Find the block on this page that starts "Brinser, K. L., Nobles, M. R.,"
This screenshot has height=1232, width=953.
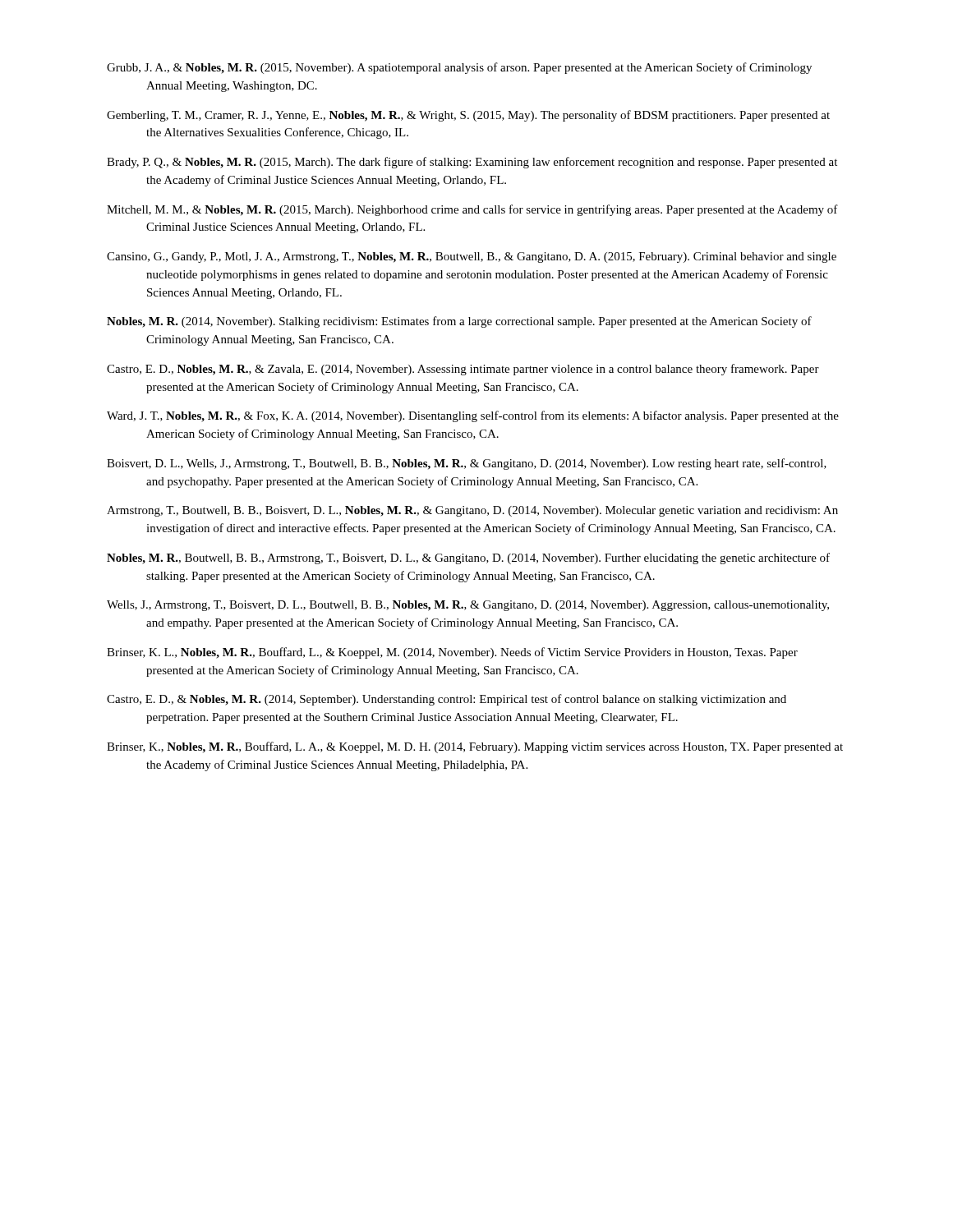point(452,661)
